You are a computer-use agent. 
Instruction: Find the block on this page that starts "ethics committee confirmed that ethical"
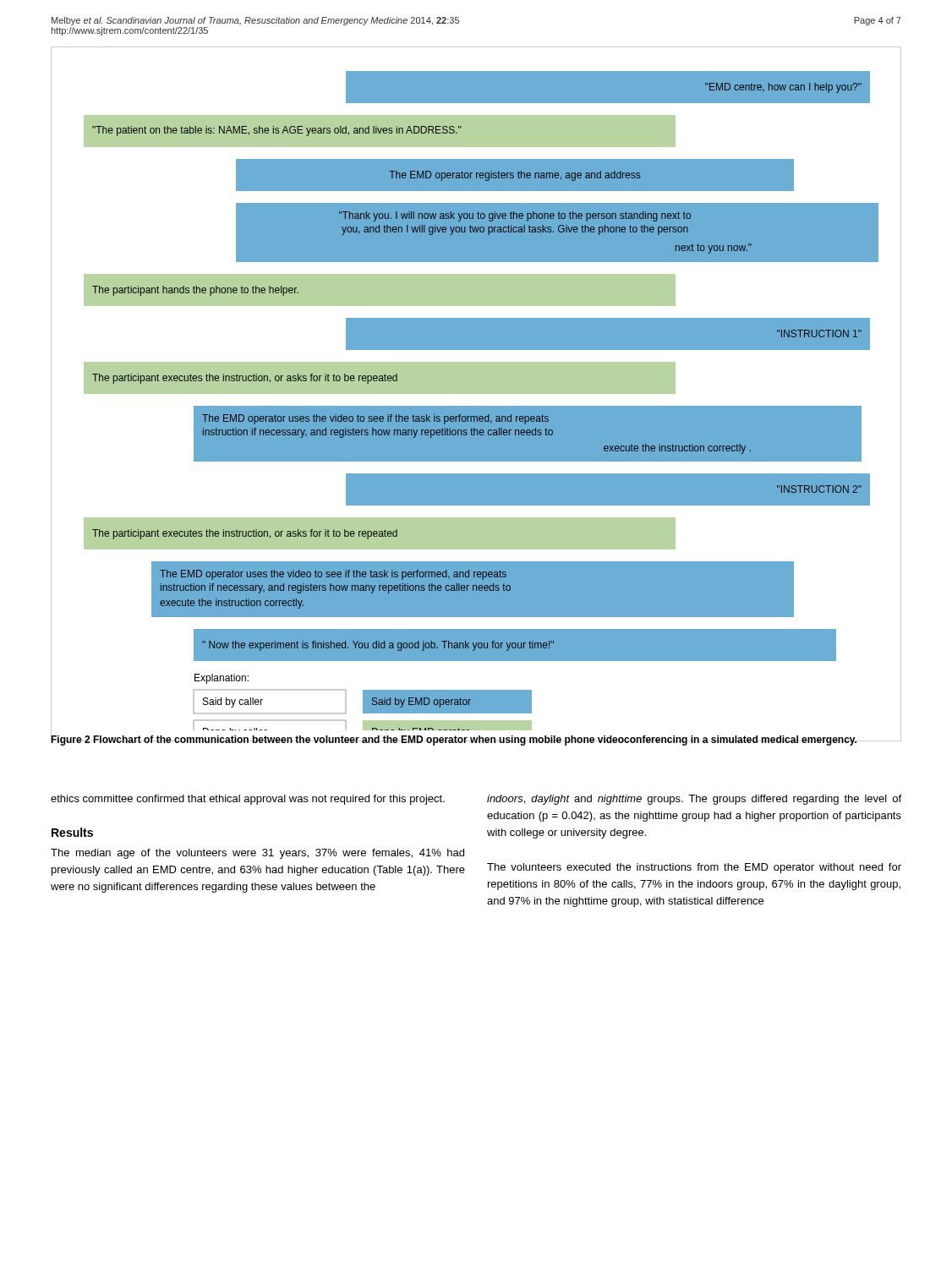coord(258,843)
